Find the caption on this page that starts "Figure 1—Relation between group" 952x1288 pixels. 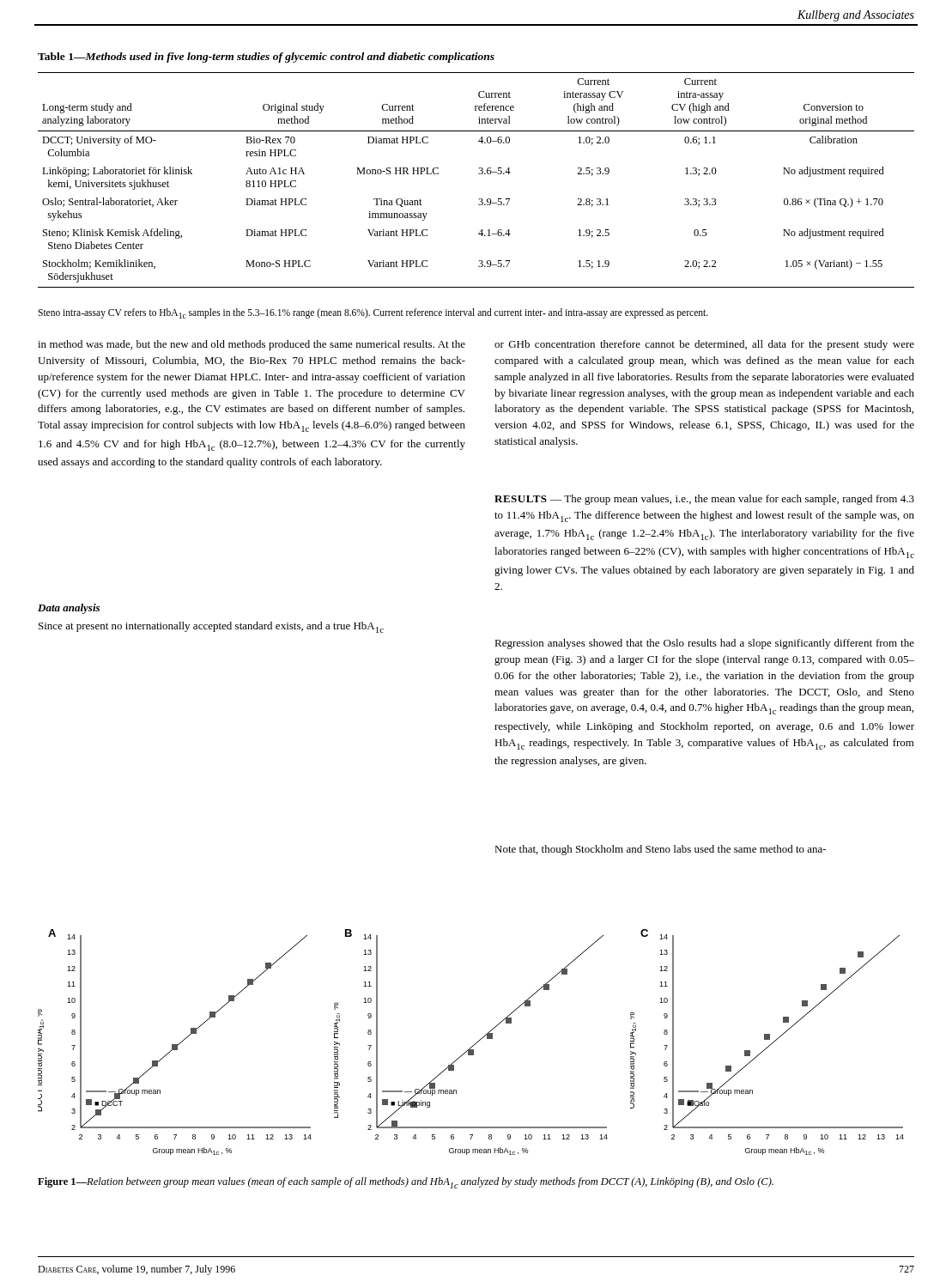[406, 1183]
